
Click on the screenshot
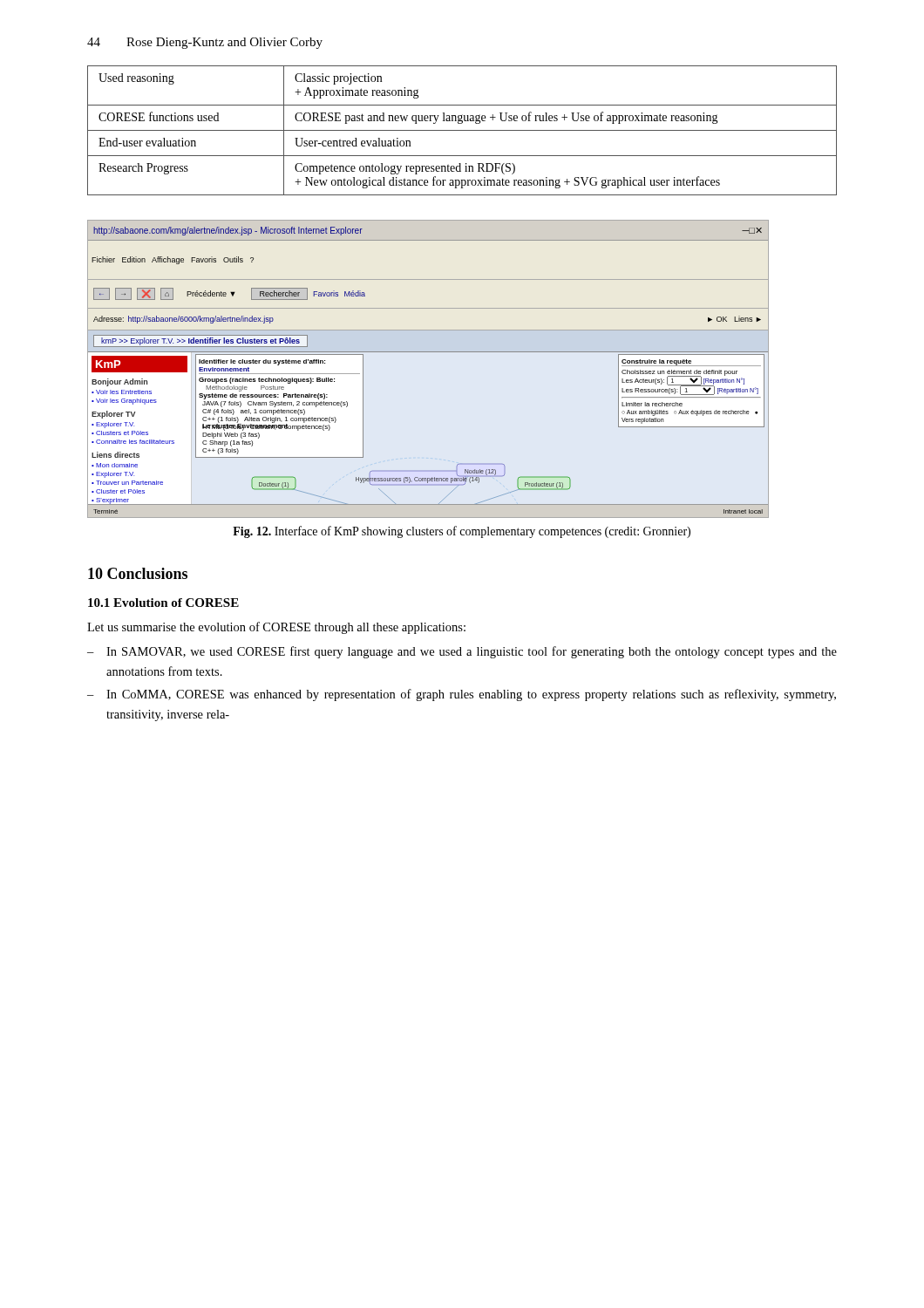[x=462, y=369]
